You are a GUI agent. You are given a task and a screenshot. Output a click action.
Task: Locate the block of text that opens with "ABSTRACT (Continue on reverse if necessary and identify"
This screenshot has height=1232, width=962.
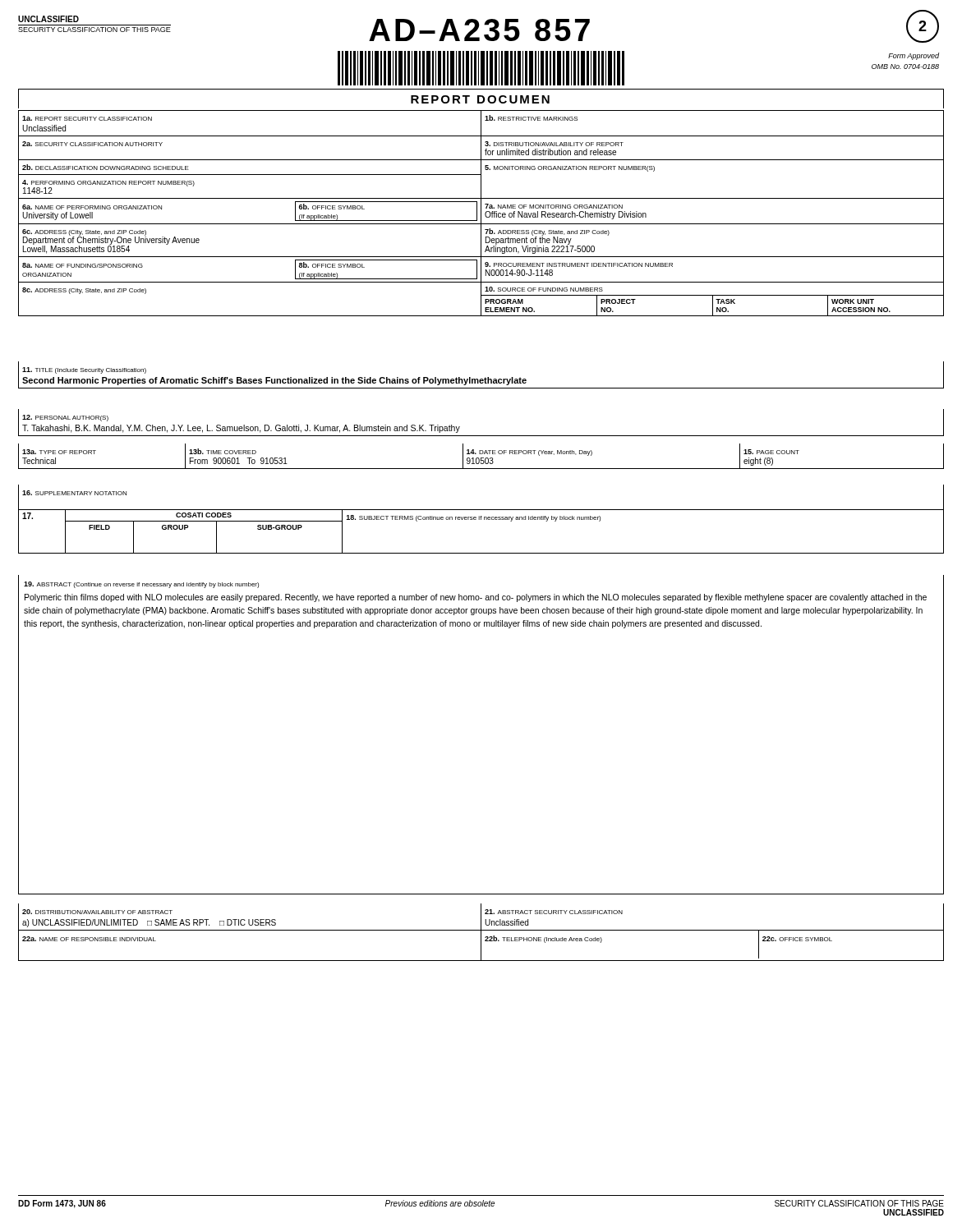coord(481,604)
